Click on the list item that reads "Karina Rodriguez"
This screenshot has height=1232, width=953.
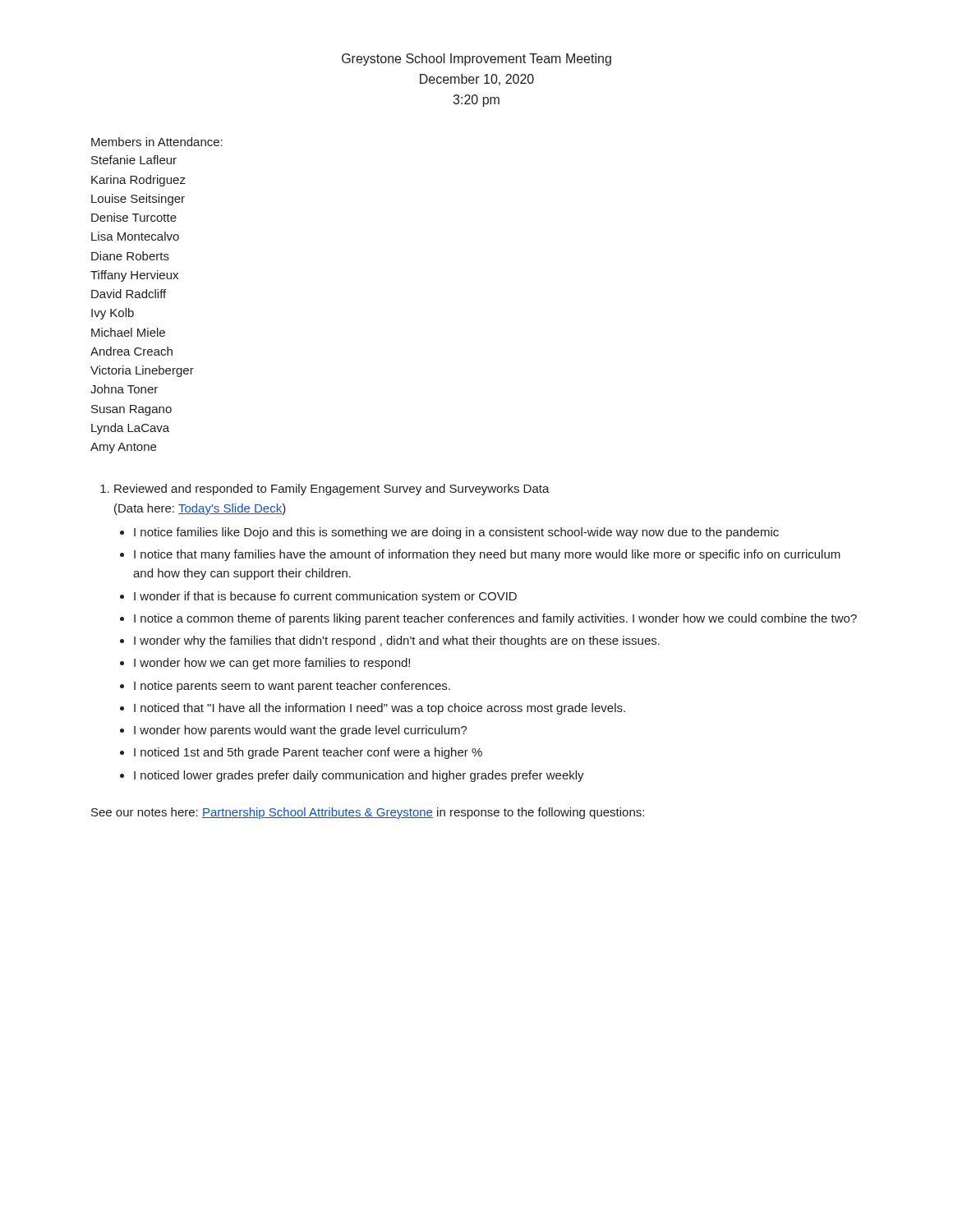pos(138,179)
